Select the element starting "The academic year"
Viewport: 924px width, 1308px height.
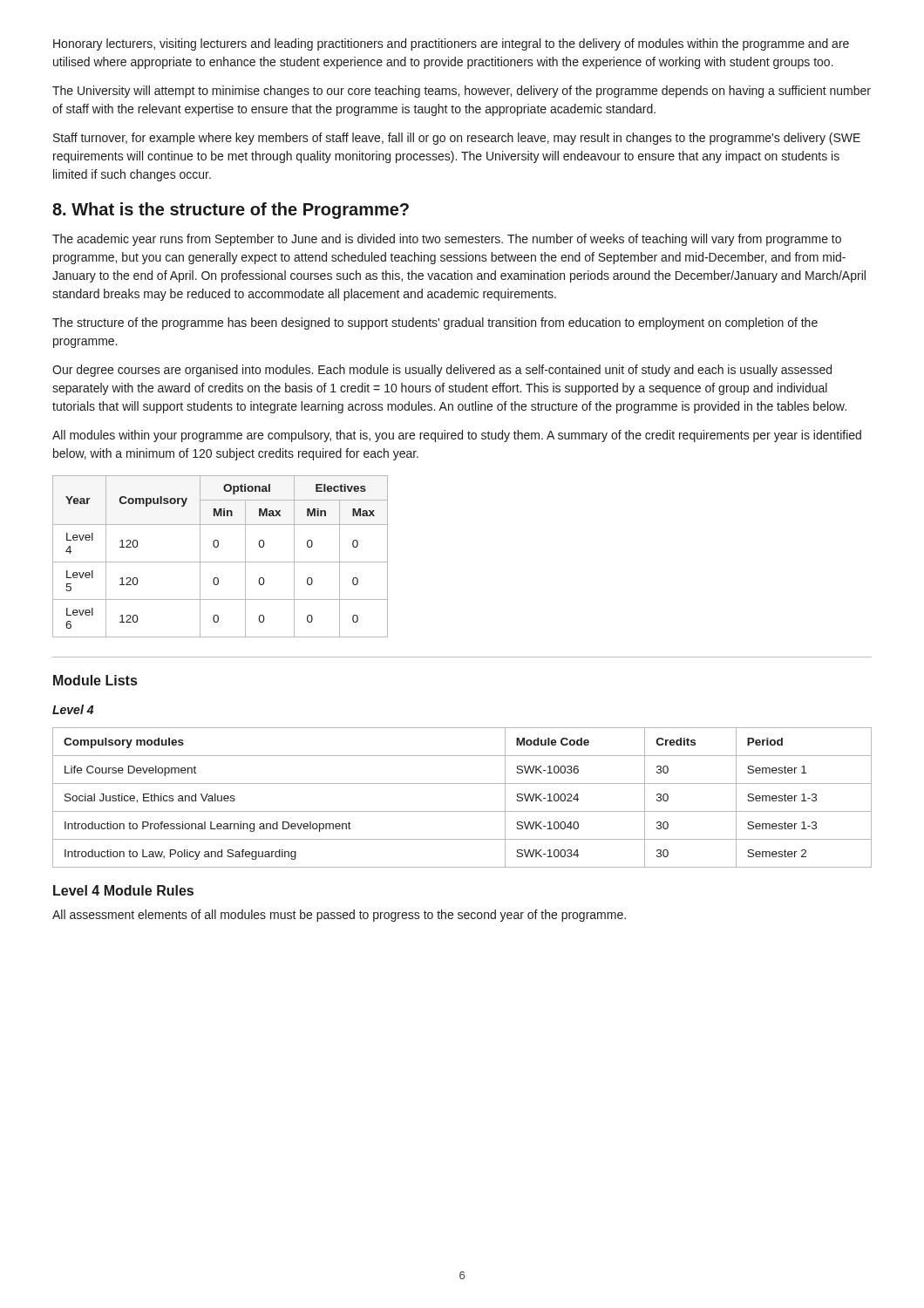pos(462,267)
